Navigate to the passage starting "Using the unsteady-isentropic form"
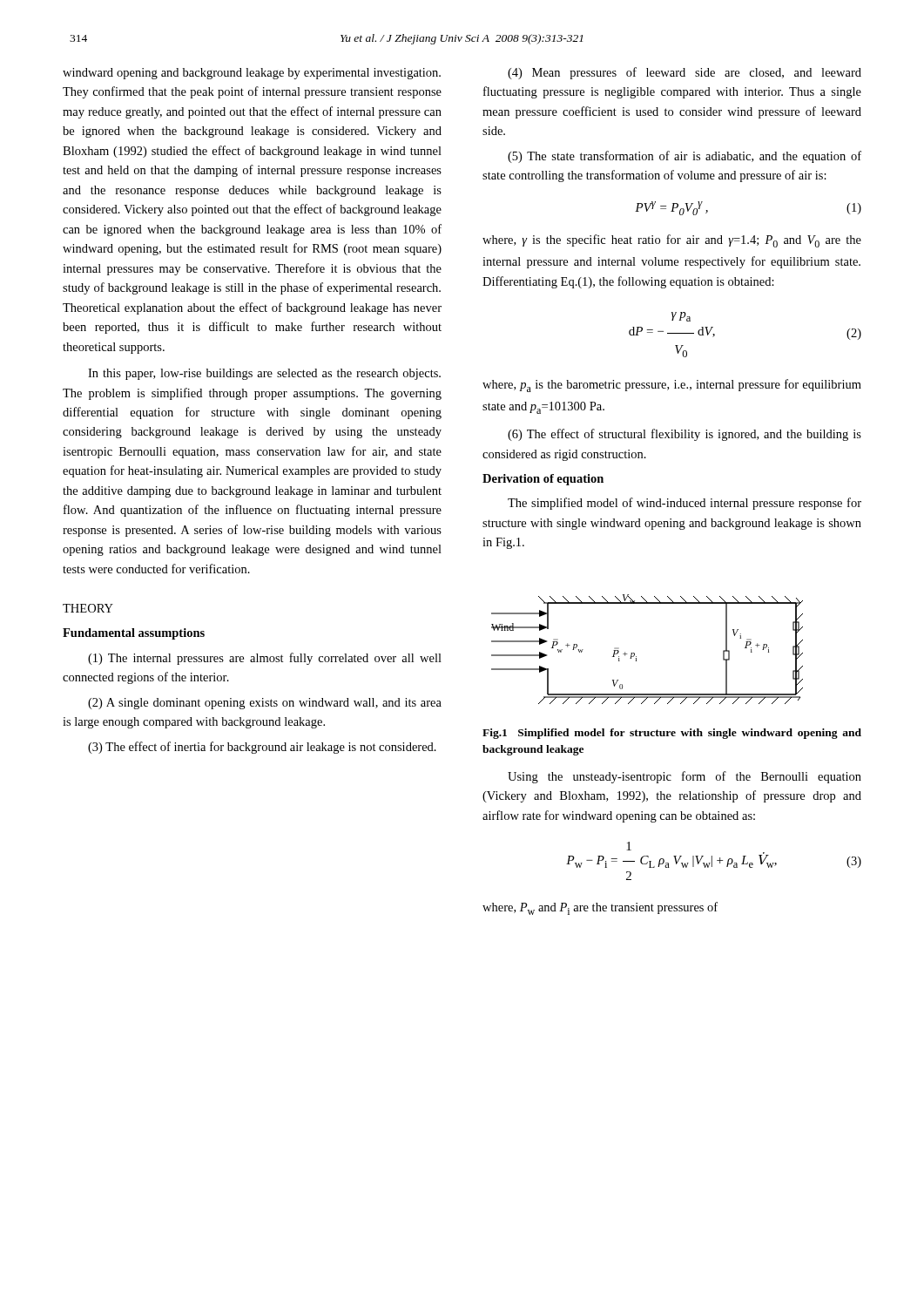This screenshot has width=924, height=1307. (672, 796)
